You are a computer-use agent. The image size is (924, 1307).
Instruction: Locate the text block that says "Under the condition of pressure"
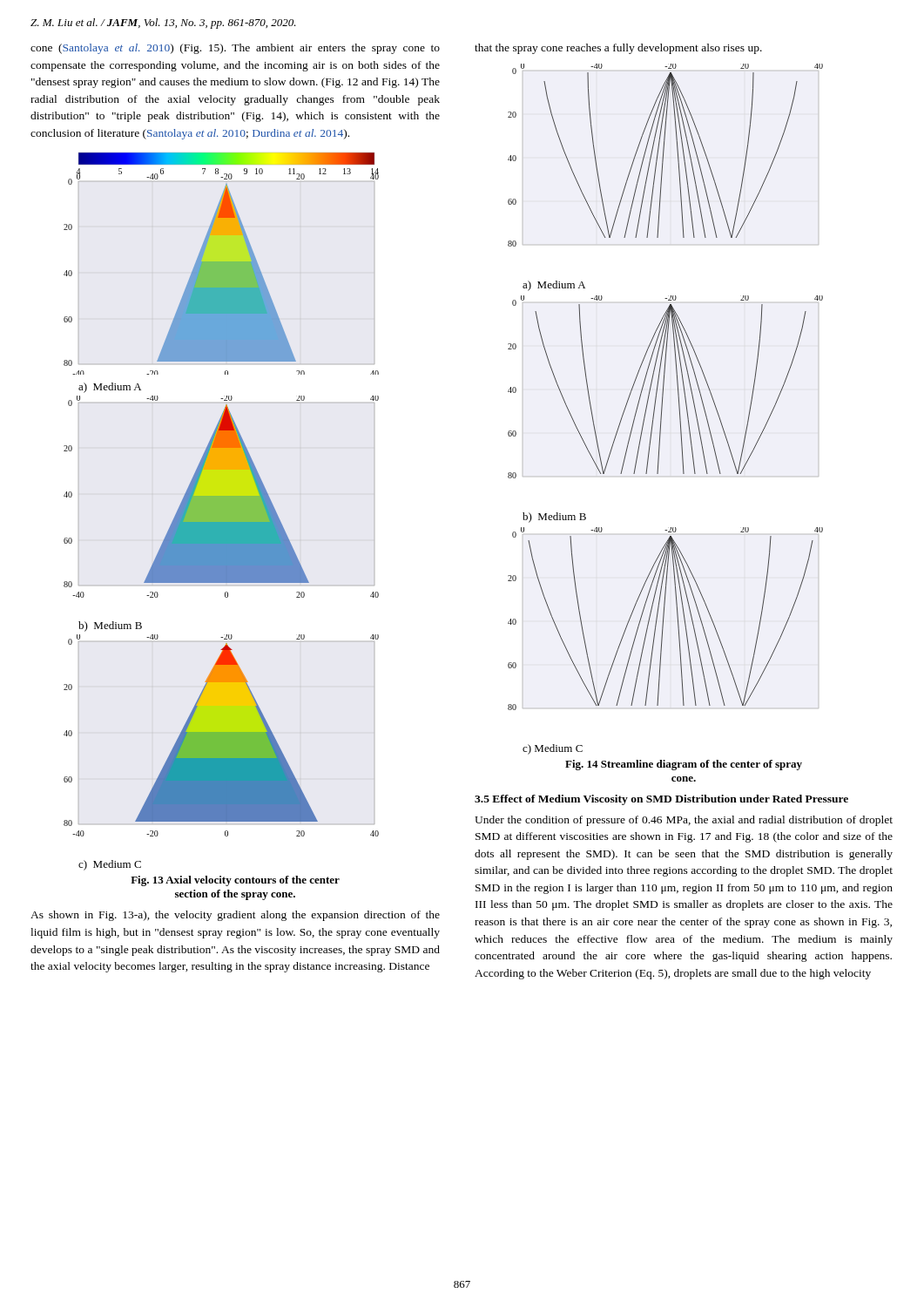[x=684, y=896]
